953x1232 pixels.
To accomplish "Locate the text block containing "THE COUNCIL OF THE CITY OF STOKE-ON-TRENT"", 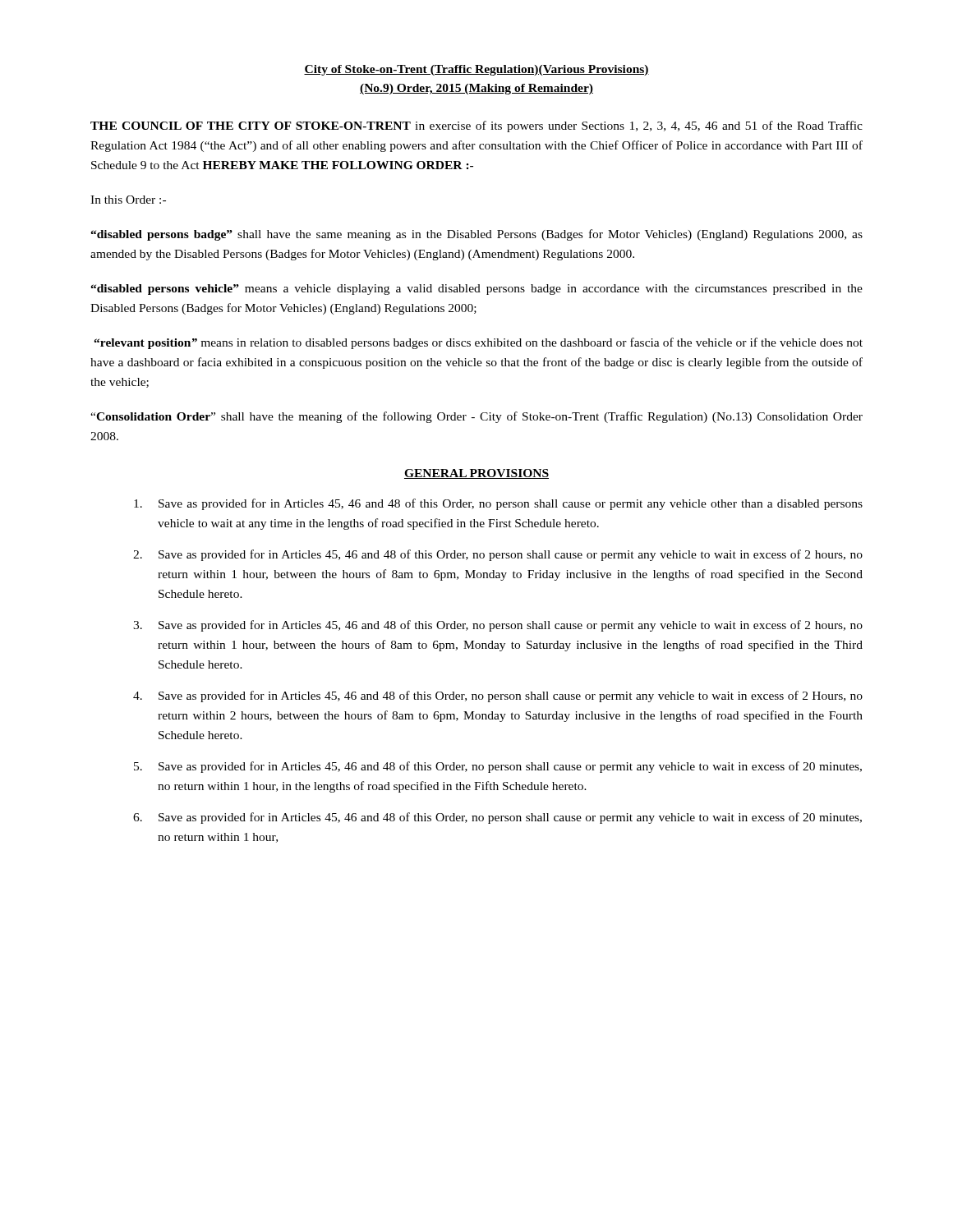I will pyautogui.click(x=476, y=145).
